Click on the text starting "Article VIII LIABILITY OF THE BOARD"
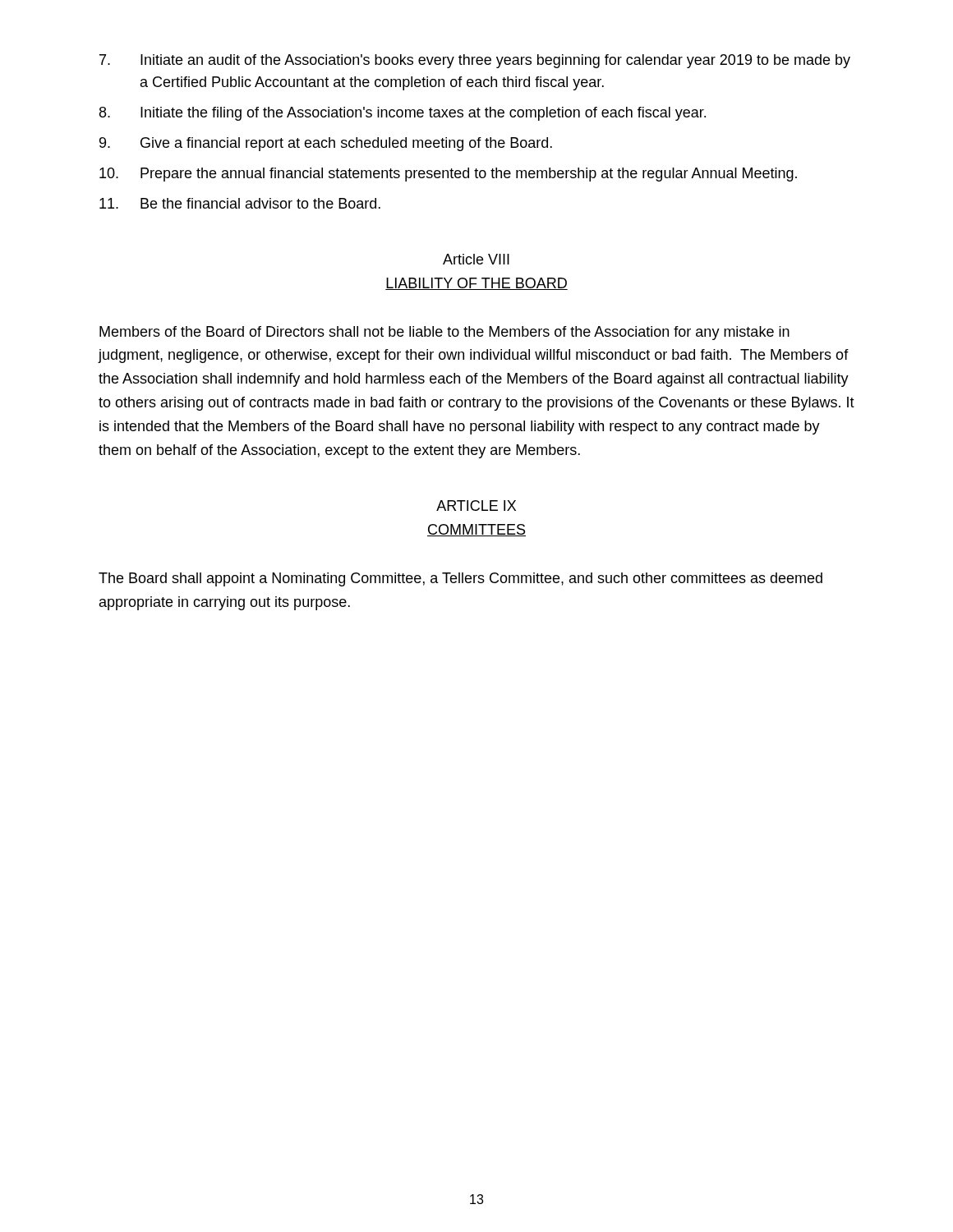The height and width of the screenshot is (1232, 953). coord(476,272)
